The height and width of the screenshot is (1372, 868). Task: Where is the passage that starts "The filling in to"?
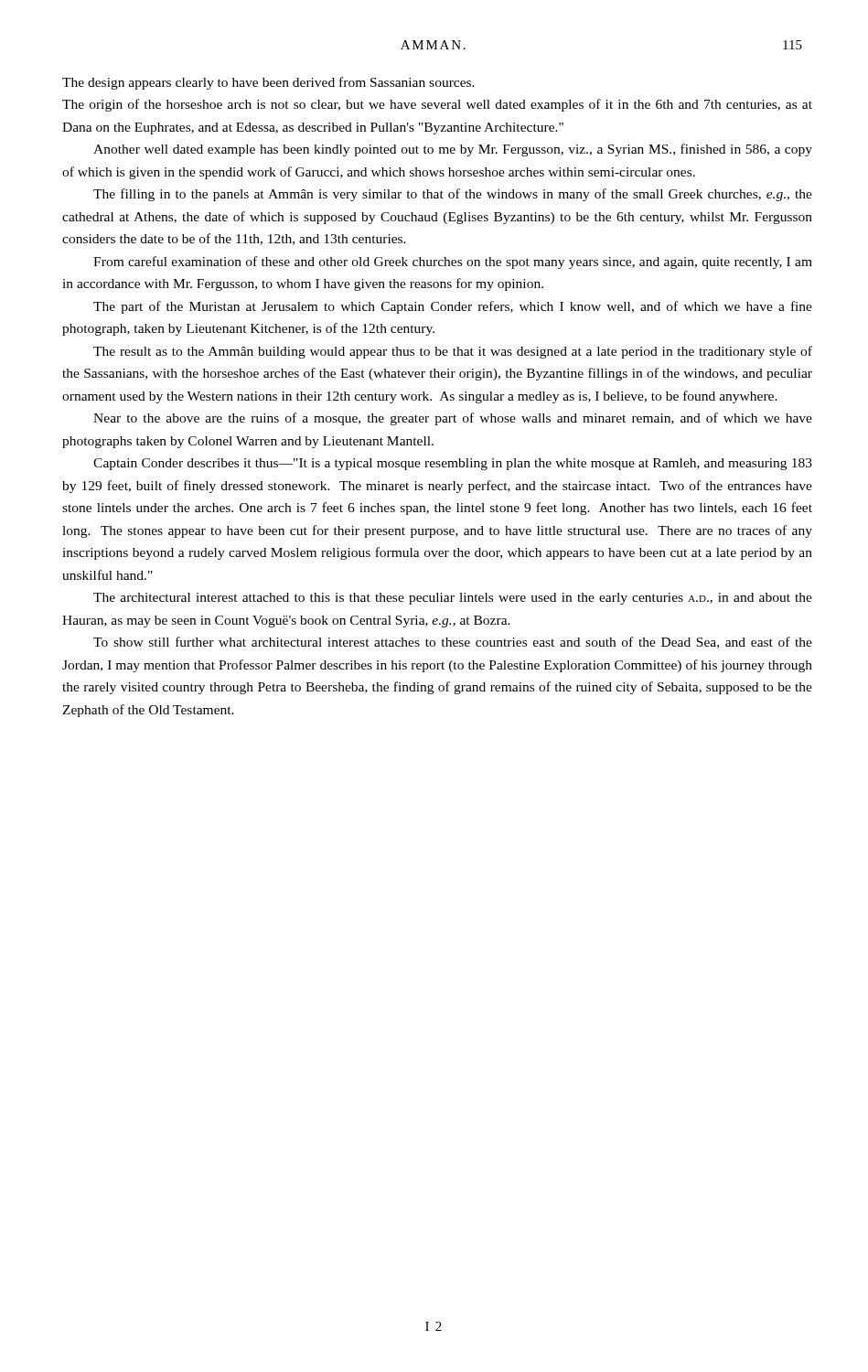pos(437,217)
